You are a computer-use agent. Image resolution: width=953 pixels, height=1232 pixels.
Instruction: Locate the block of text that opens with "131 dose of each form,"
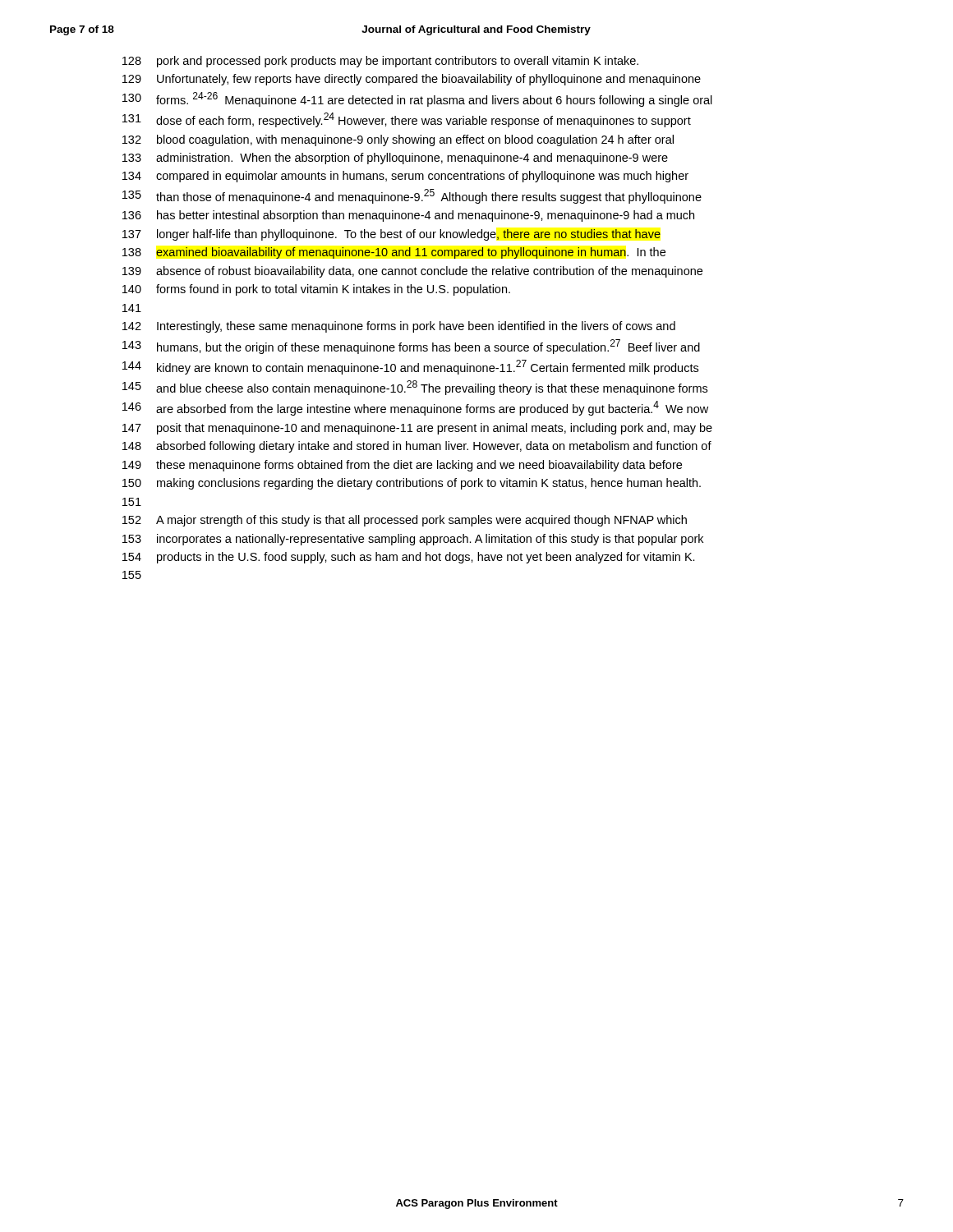[x=476, y=120]
